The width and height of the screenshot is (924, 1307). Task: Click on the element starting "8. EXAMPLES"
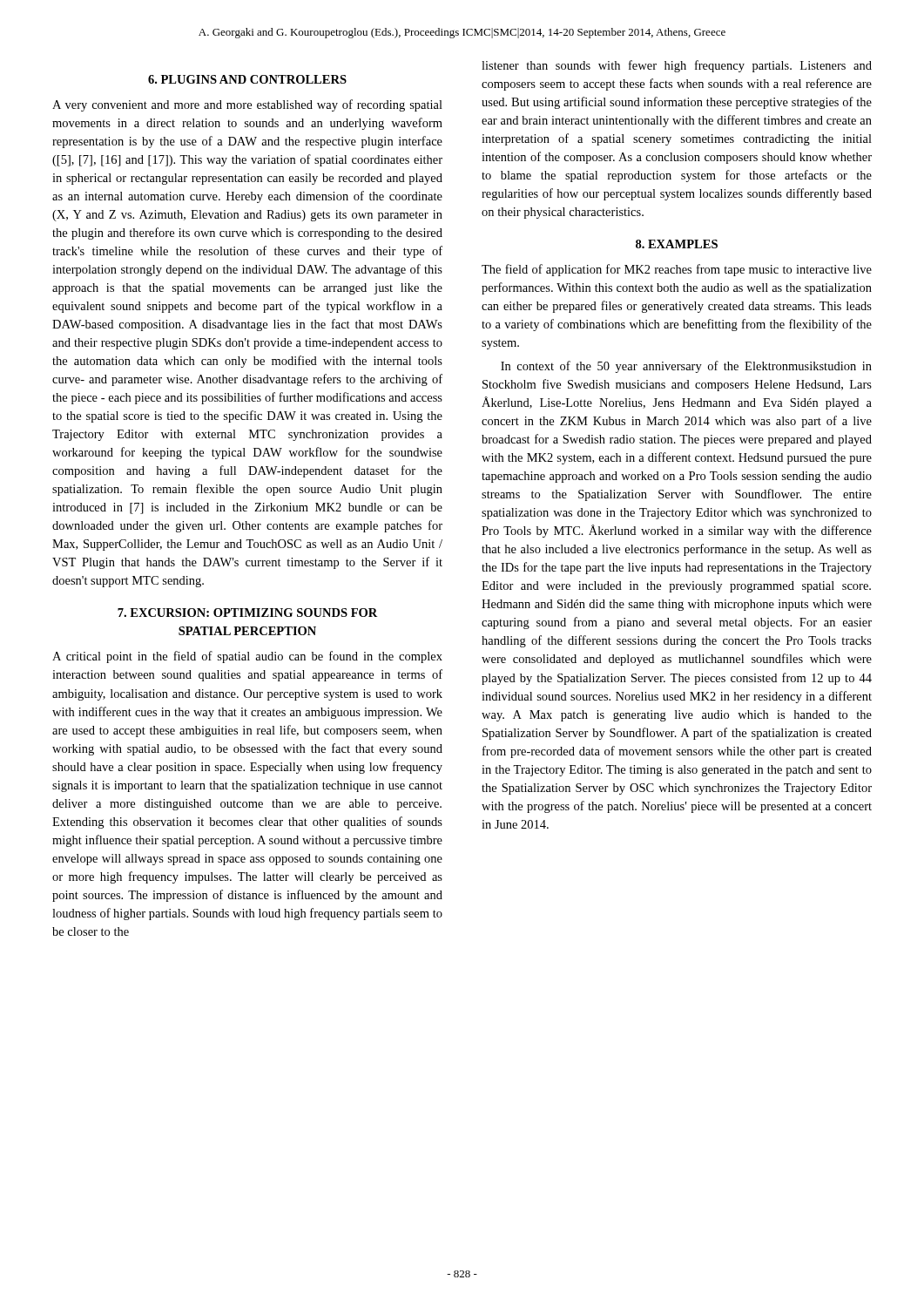tap(677, 244)
